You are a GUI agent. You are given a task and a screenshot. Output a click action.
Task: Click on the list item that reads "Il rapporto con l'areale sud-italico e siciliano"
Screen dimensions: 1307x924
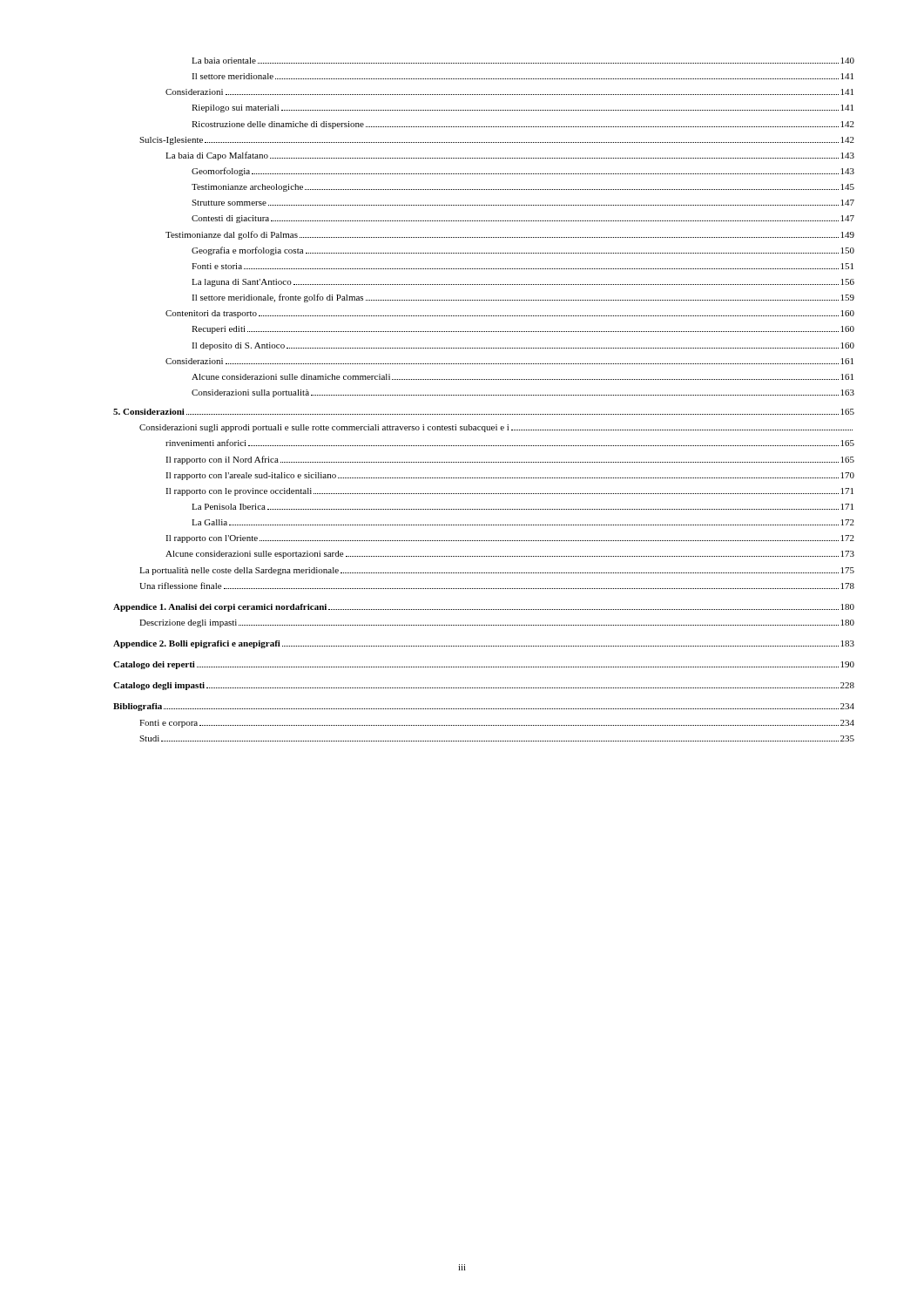click(x=510, y=475)
